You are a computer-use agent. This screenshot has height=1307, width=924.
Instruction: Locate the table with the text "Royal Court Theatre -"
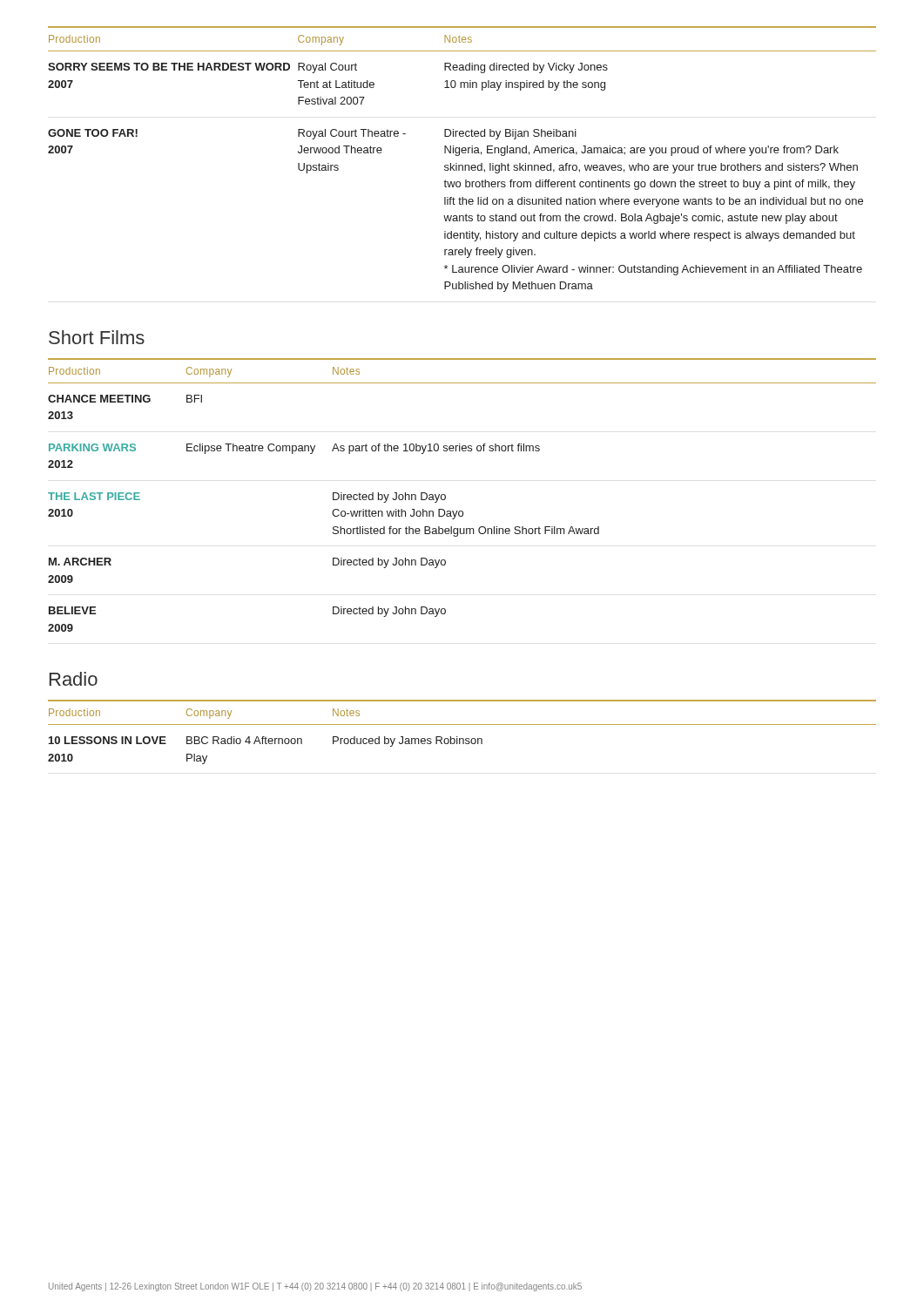[462, 164]
